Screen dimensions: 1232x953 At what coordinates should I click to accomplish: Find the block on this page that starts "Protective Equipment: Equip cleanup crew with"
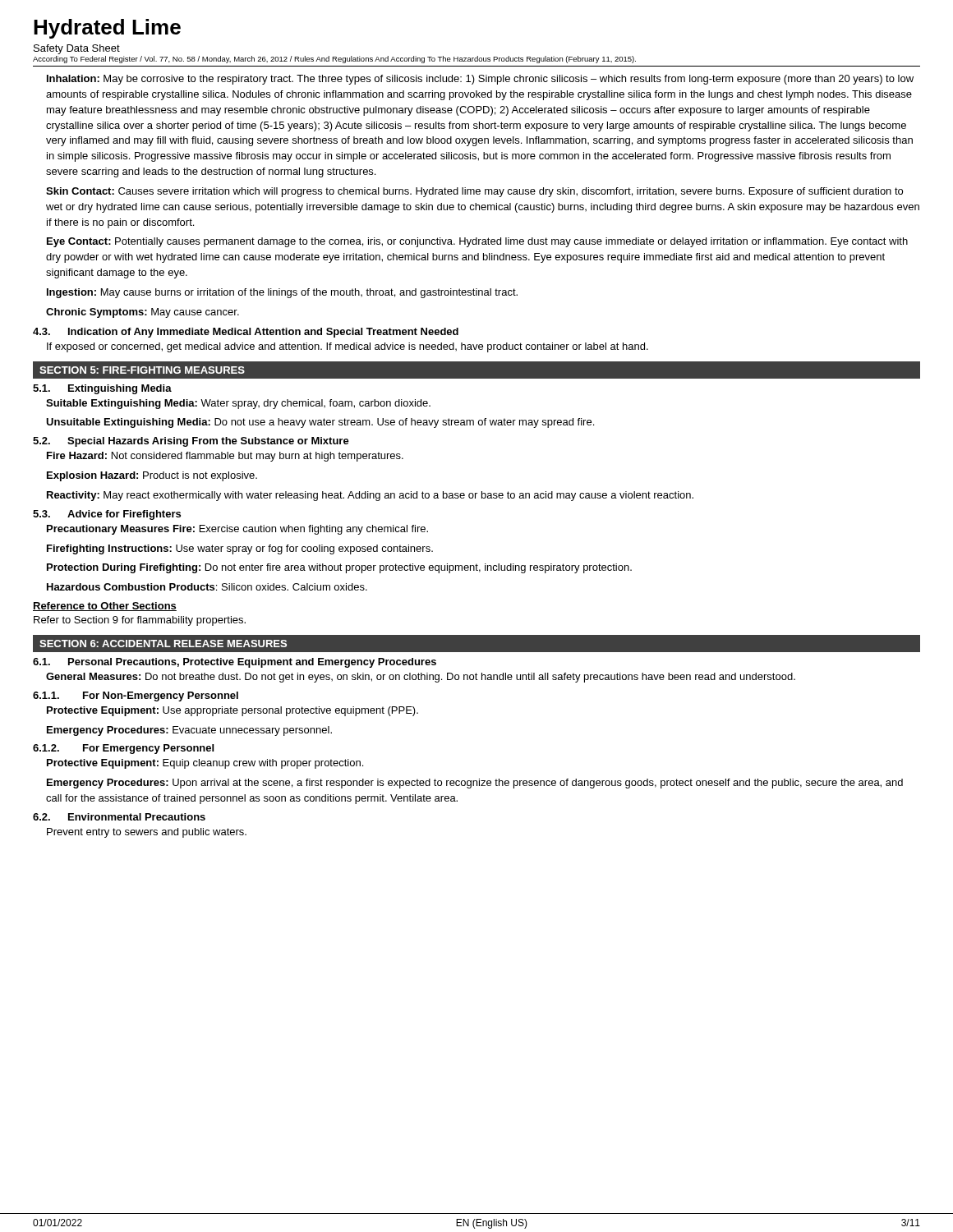pos(205,763)
